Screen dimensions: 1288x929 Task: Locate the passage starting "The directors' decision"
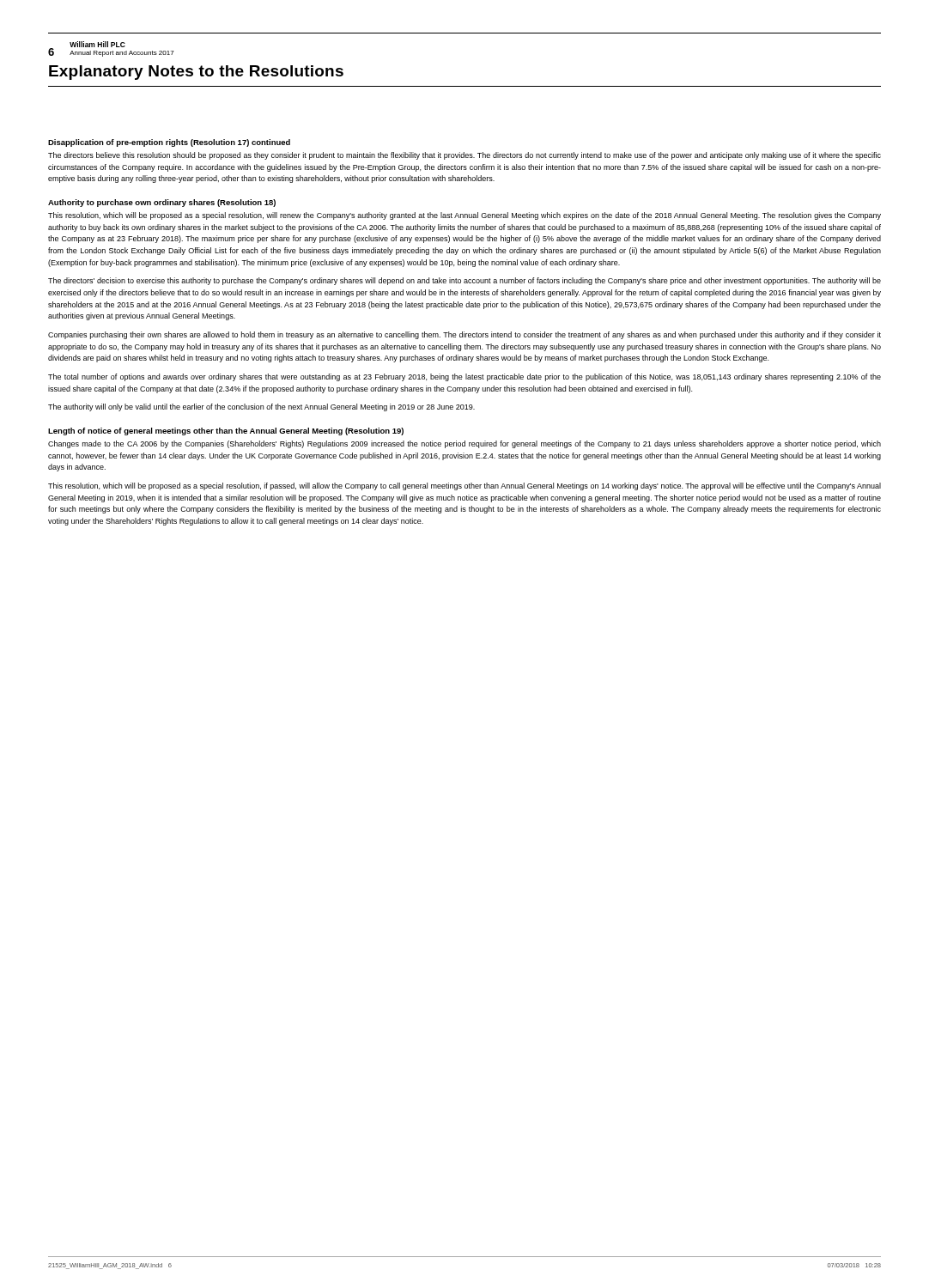[464, 299]
